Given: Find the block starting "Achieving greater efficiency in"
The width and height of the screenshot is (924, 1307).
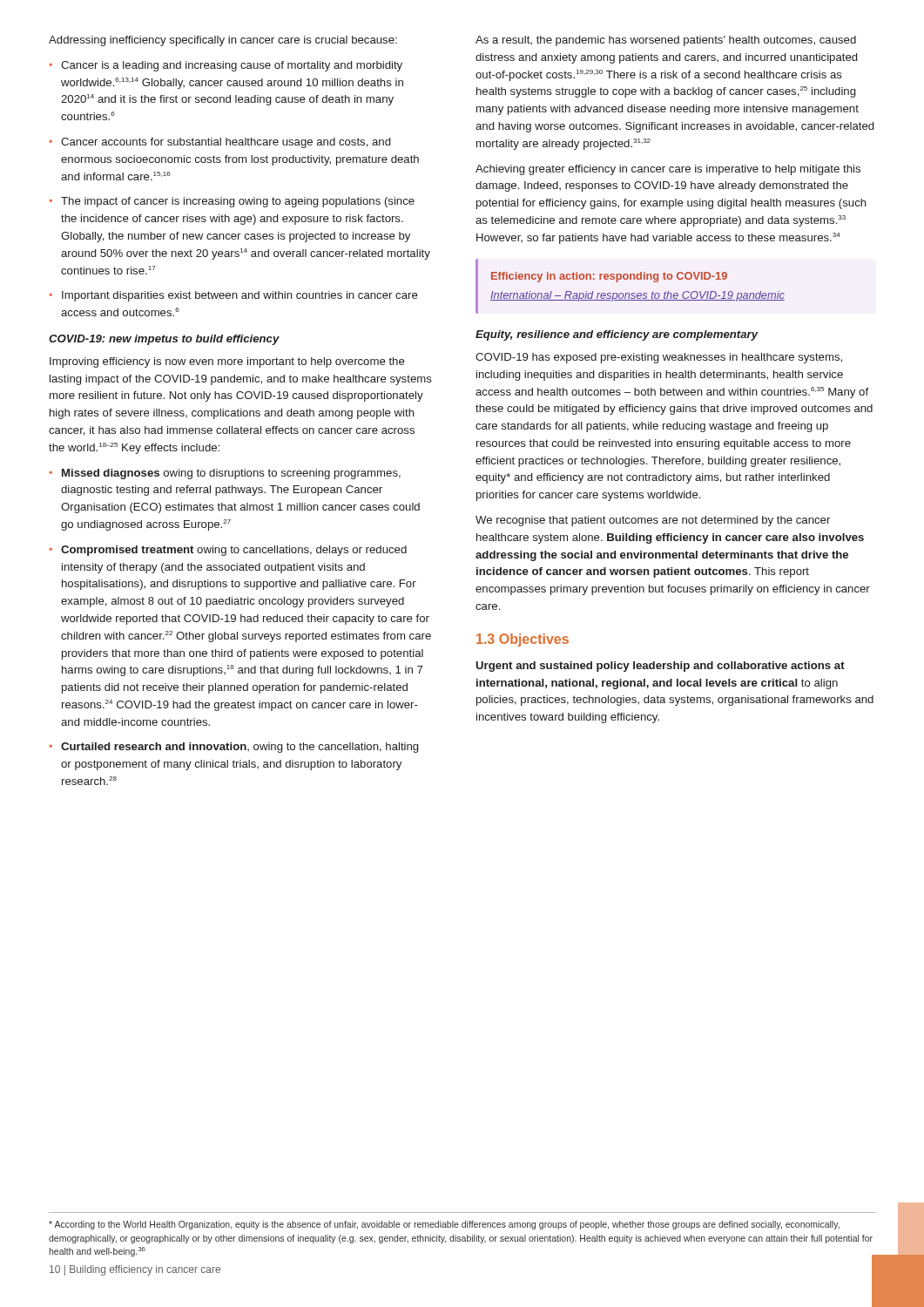Looking at the screenshot, I should coord(676,203).
